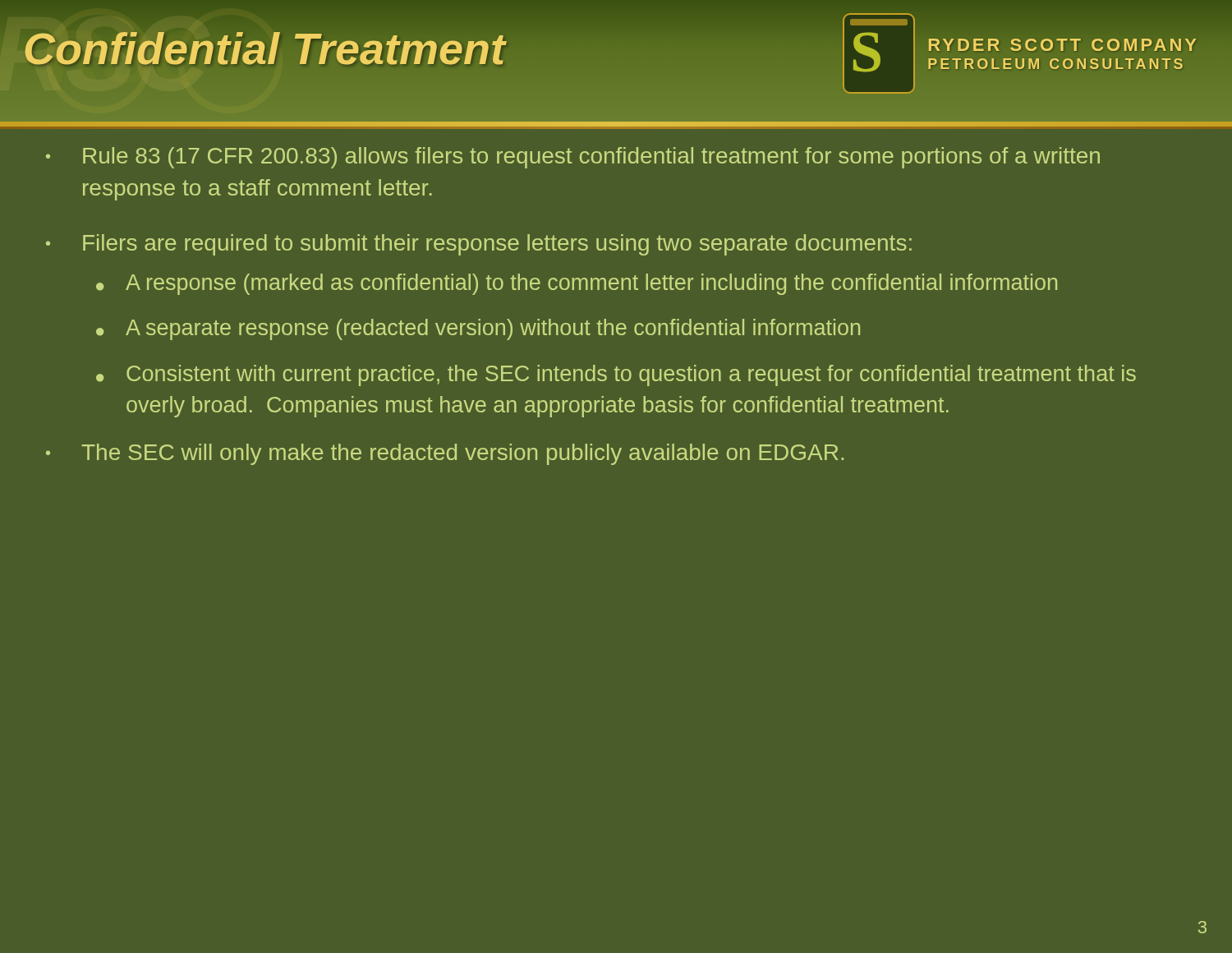Click on the list item containing "● A separate response"
This screenshot has height=953, width=1232.
pyautogui.click(x=478, y=329)
